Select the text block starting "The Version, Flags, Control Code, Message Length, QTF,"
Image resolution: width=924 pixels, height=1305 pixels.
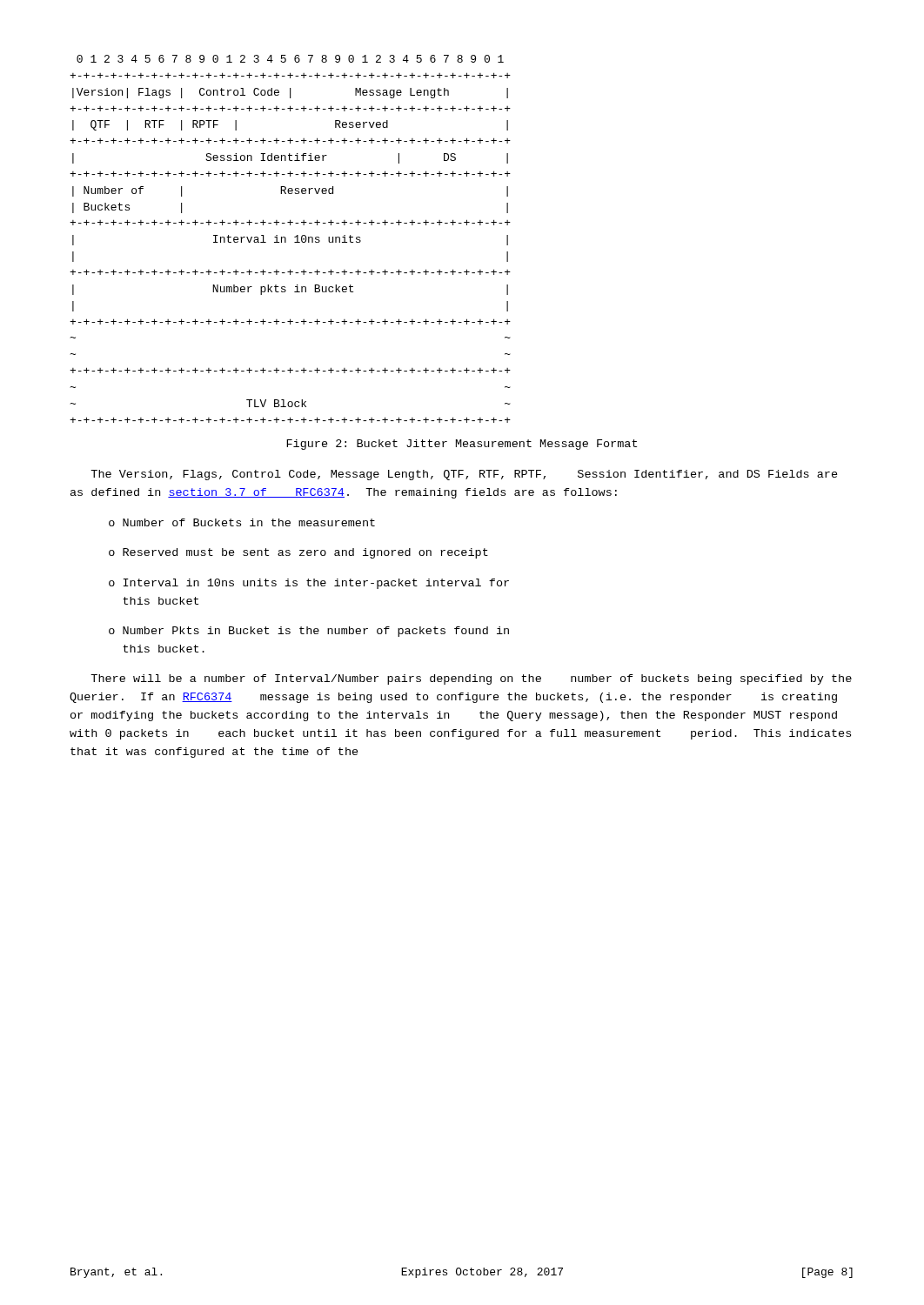[462, 485]
